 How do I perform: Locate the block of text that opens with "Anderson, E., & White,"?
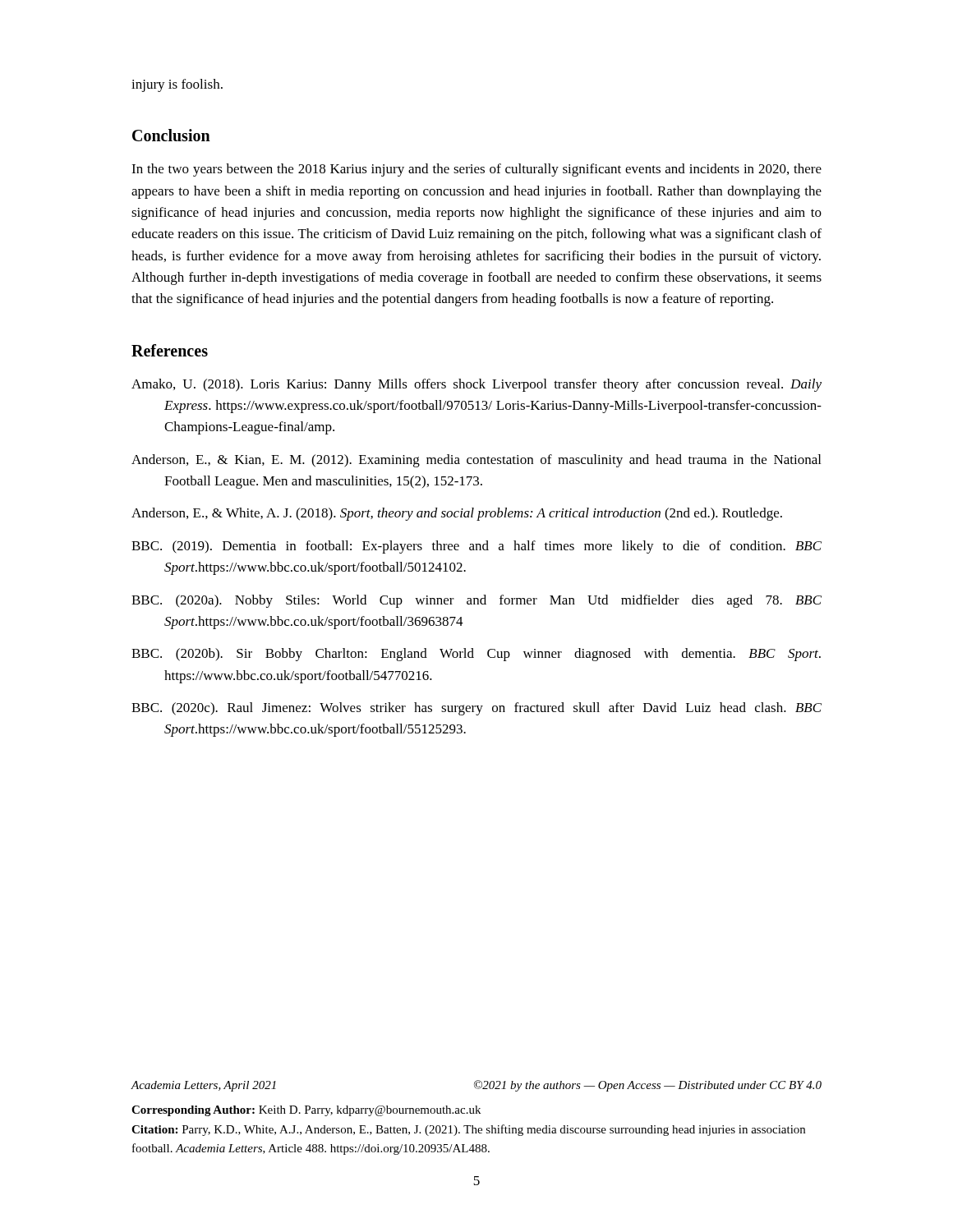457,513
